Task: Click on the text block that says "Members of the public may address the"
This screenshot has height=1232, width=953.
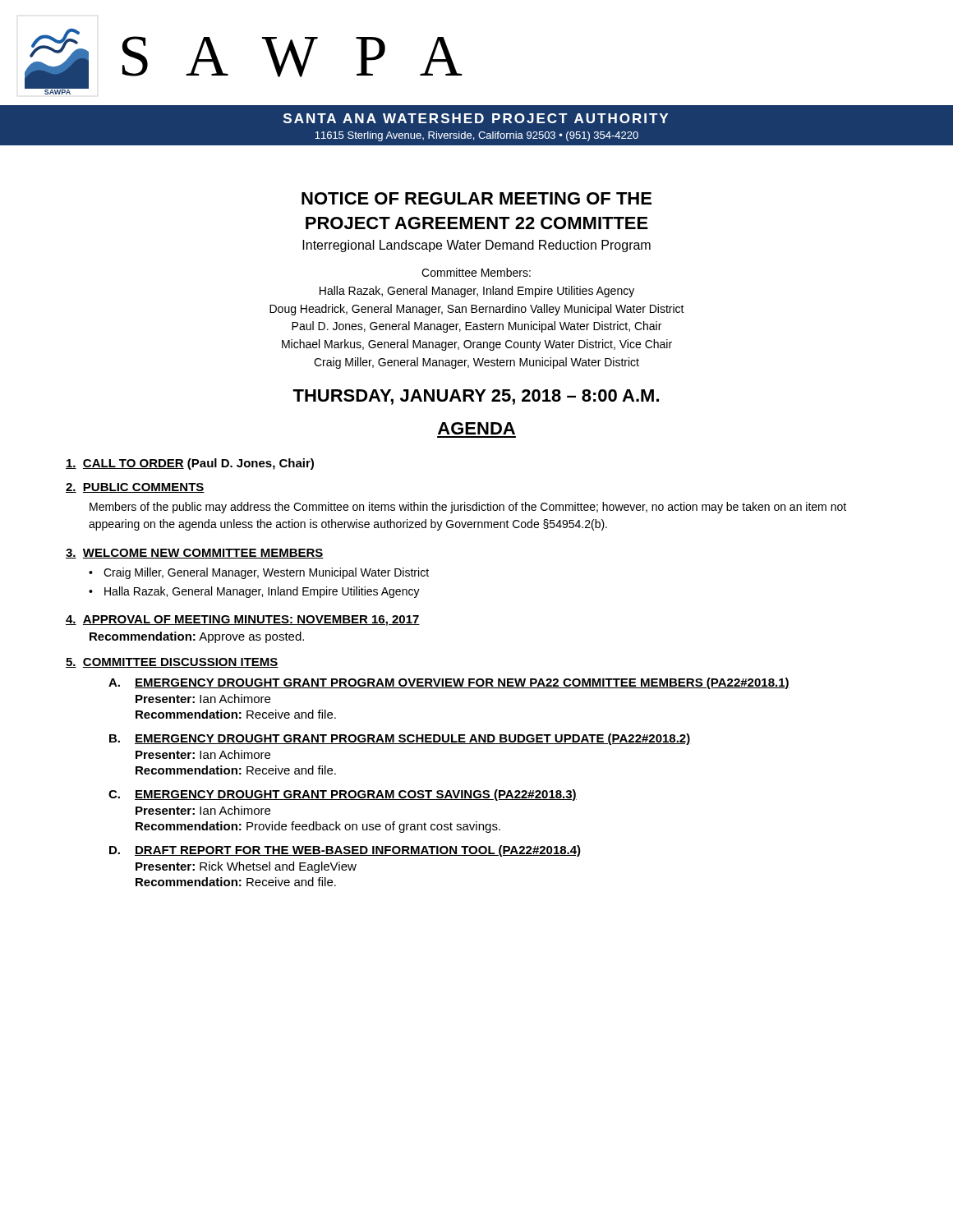Action: click(467, 515)
